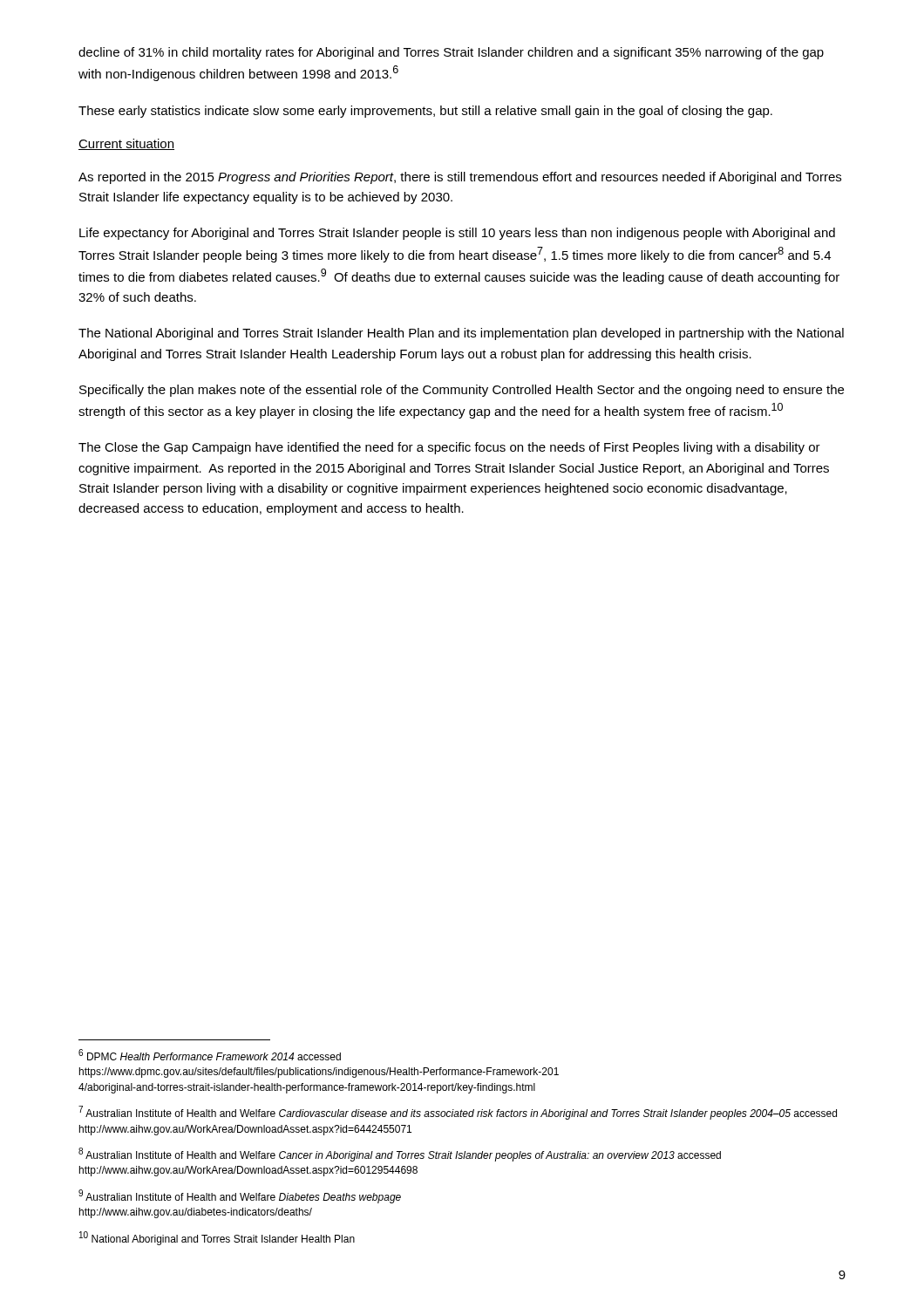924x1308 pixels.
Task: Select the passage starting "9 Australian Institute of Health"
Action: pos(240,1203)
